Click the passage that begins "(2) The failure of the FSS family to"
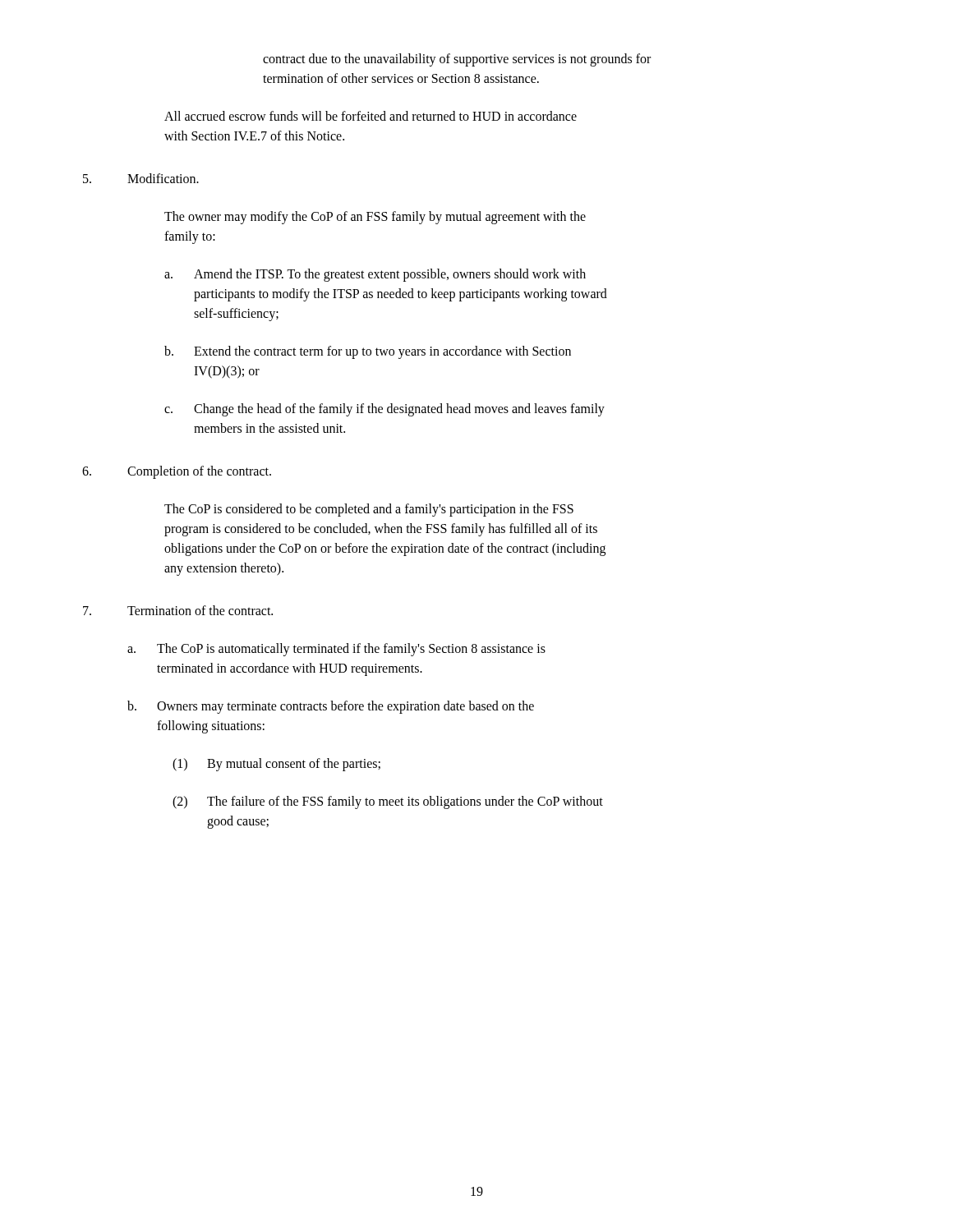 tap(388, 812)
